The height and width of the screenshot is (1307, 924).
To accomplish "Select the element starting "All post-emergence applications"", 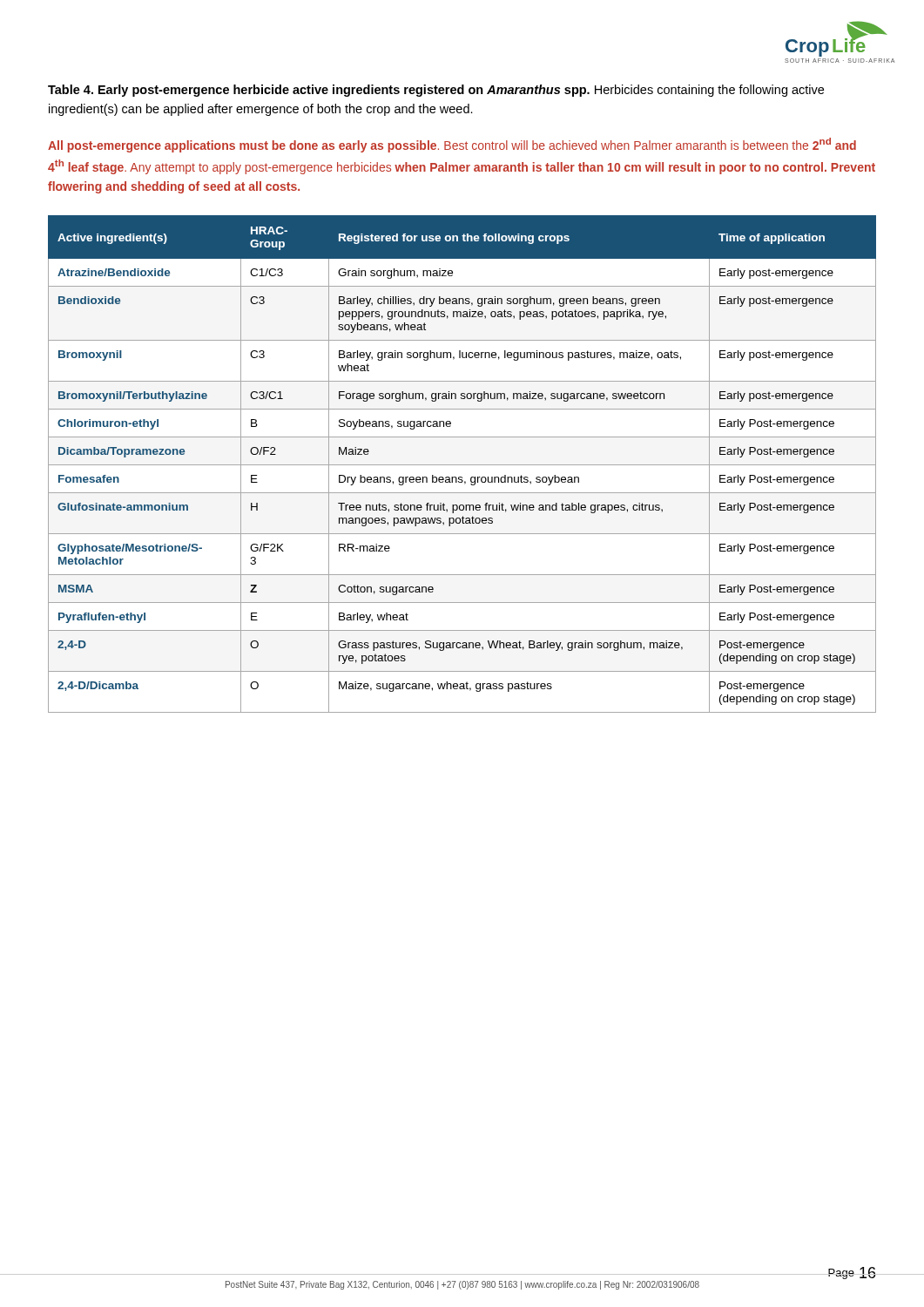I will pyautogui.click(x=462, y=164).
